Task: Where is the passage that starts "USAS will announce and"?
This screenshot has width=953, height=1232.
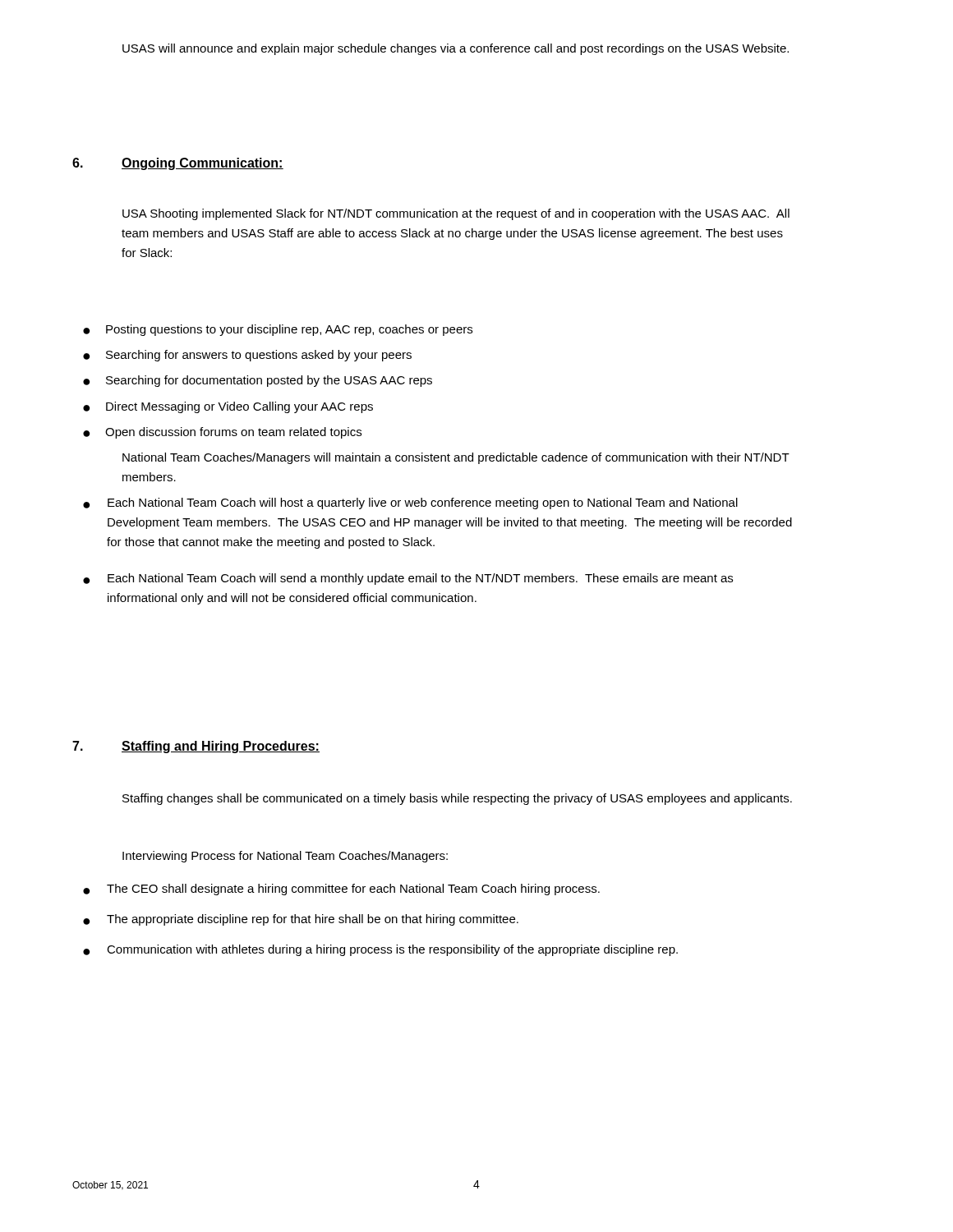Action: click(x=456, y=48)
